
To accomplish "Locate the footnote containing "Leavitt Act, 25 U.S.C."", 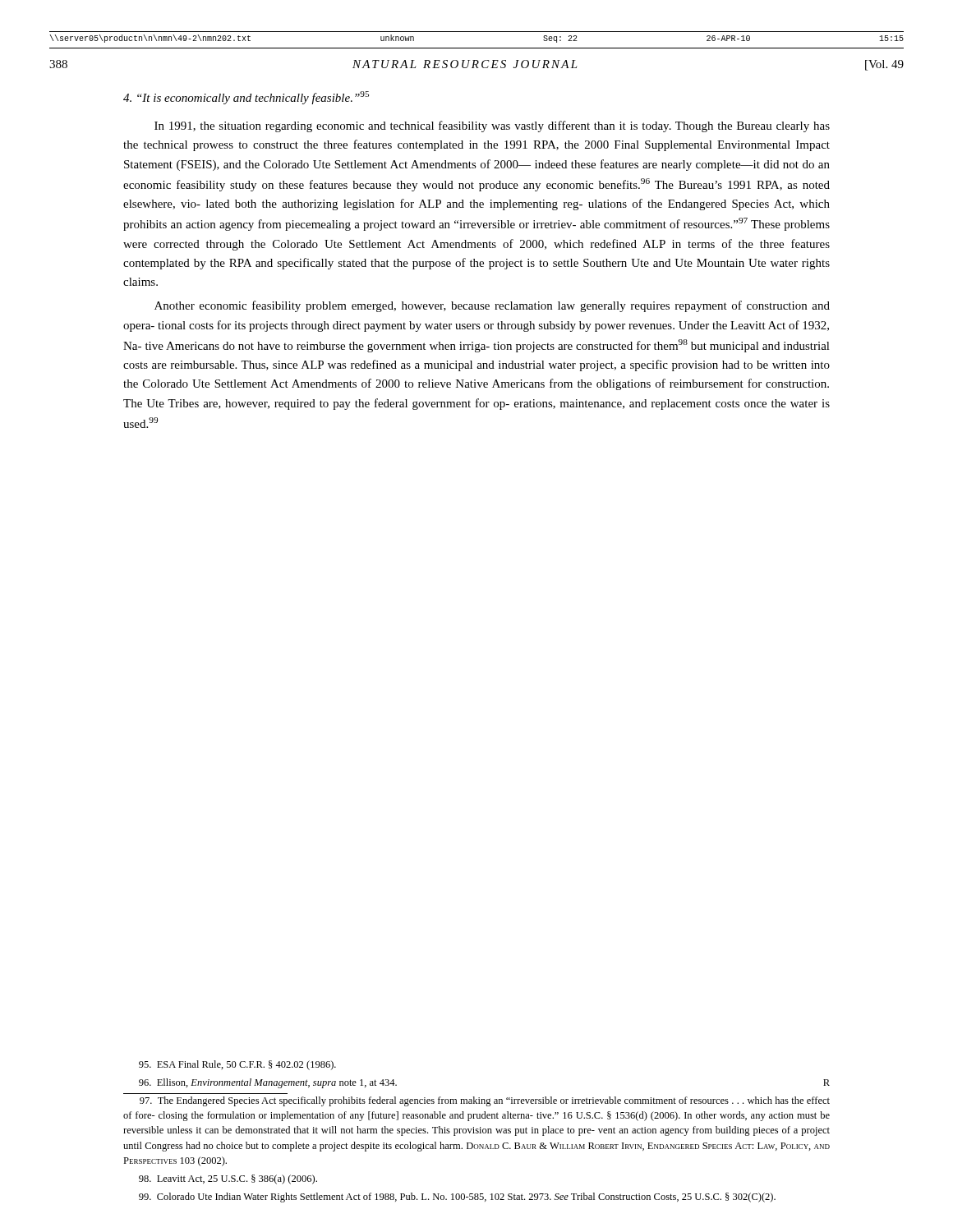I will [x=220, y=1178].
